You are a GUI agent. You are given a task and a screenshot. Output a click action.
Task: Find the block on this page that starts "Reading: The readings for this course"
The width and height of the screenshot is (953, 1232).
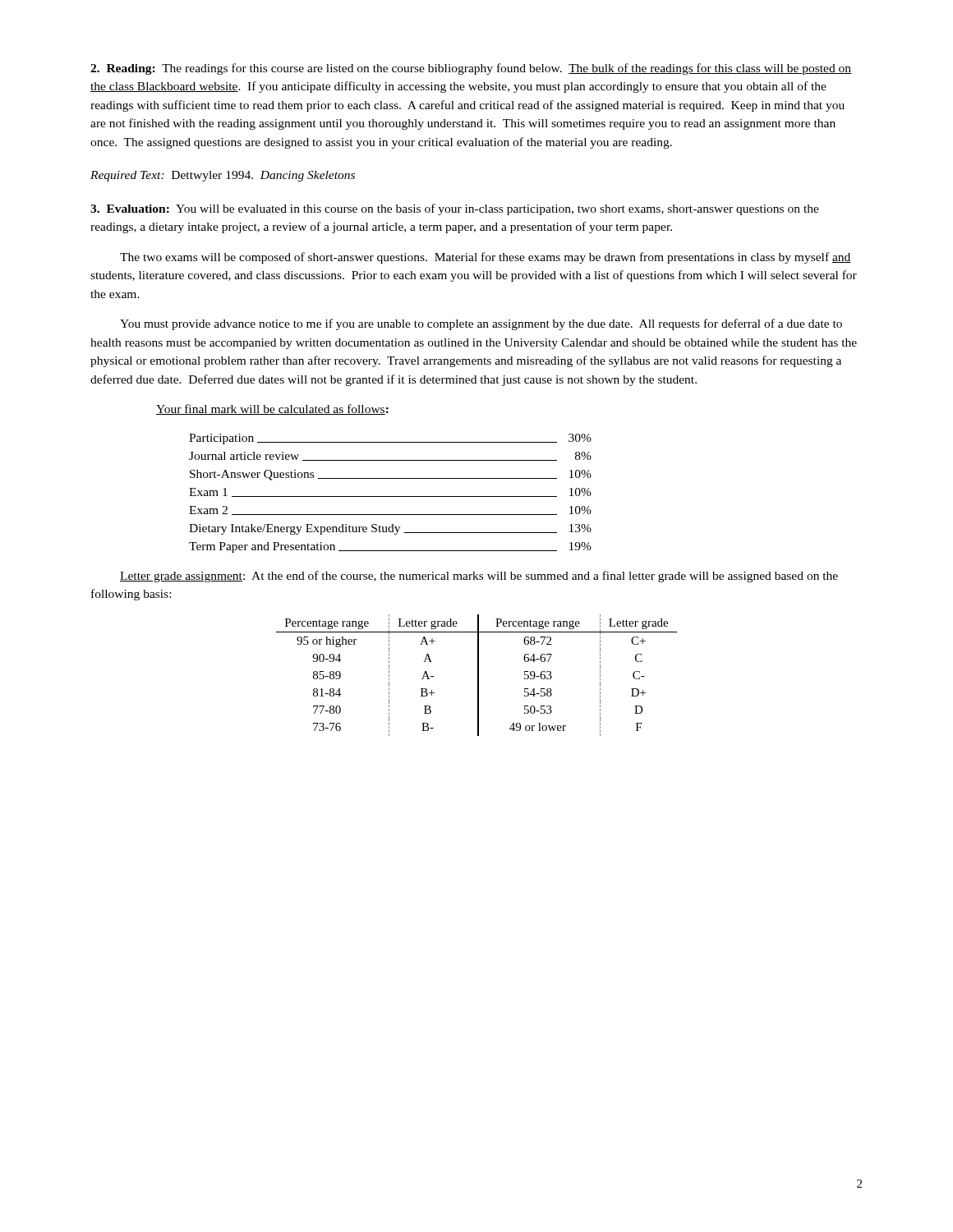[x=471, y=105]
